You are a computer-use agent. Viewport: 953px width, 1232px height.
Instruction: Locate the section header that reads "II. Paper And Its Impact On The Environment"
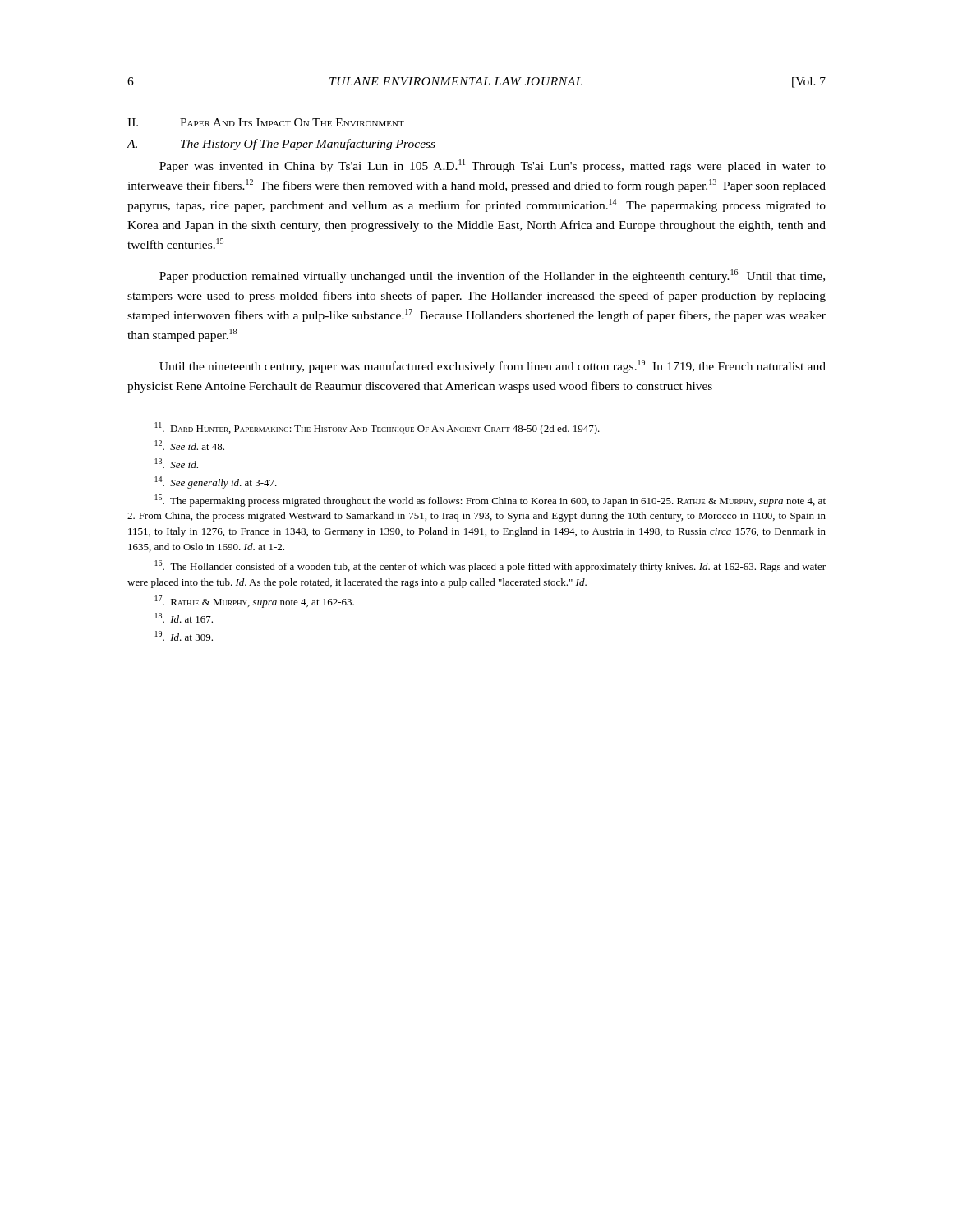click(x=266, y=122)
